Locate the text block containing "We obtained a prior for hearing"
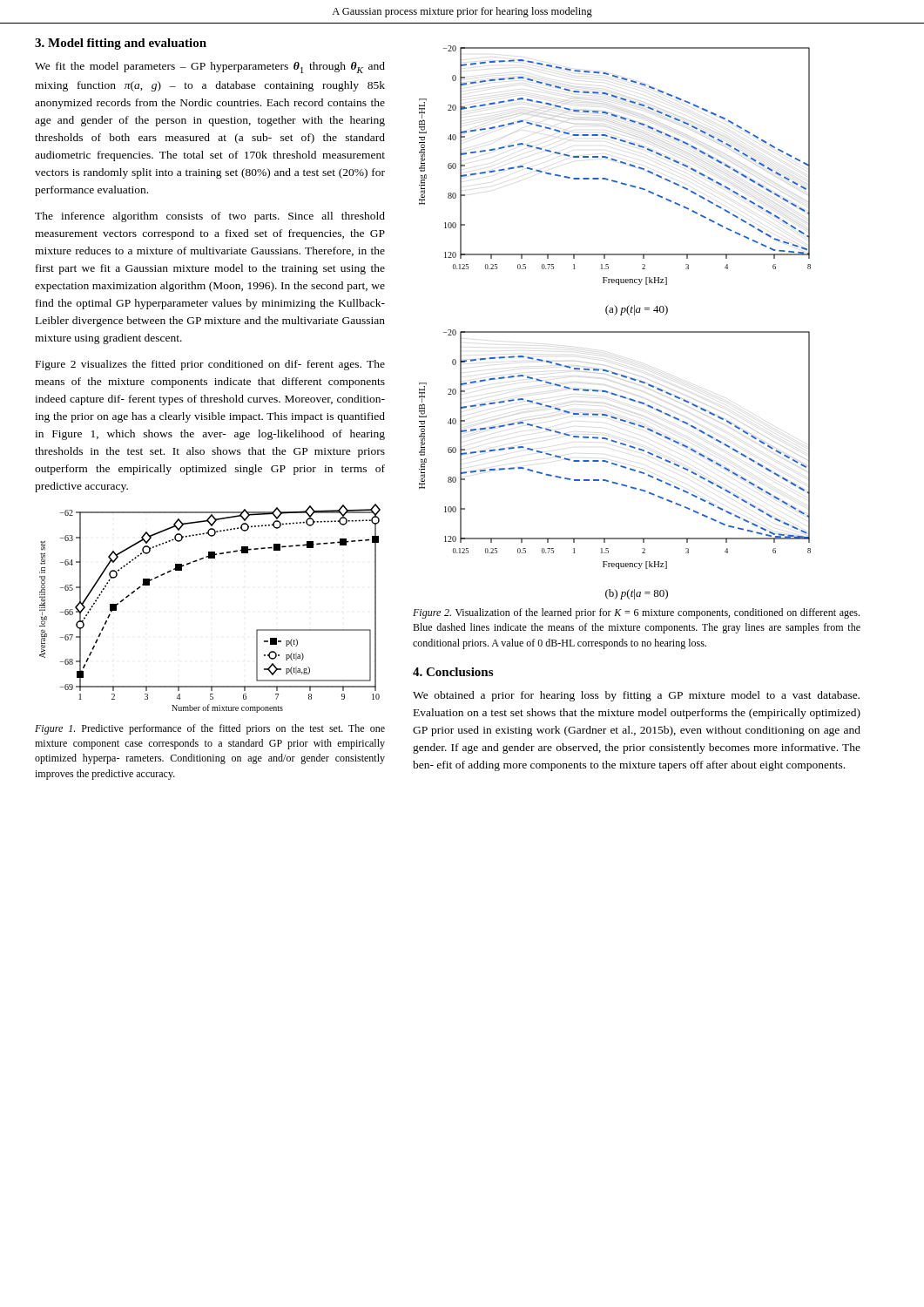 click(637, 730)
